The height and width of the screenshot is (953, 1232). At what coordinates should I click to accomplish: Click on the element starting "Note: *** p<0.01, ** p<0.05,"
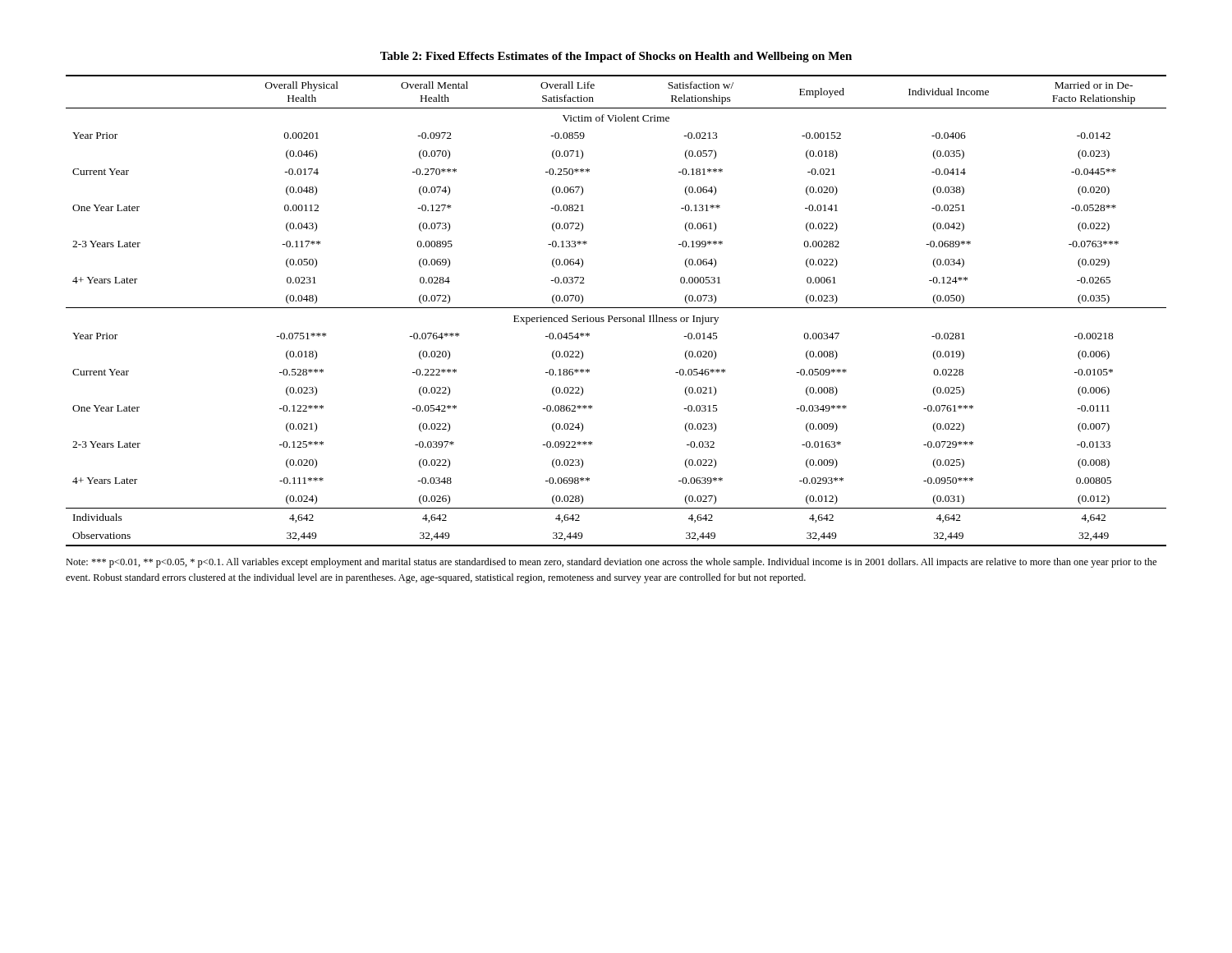tap(611, 570)
